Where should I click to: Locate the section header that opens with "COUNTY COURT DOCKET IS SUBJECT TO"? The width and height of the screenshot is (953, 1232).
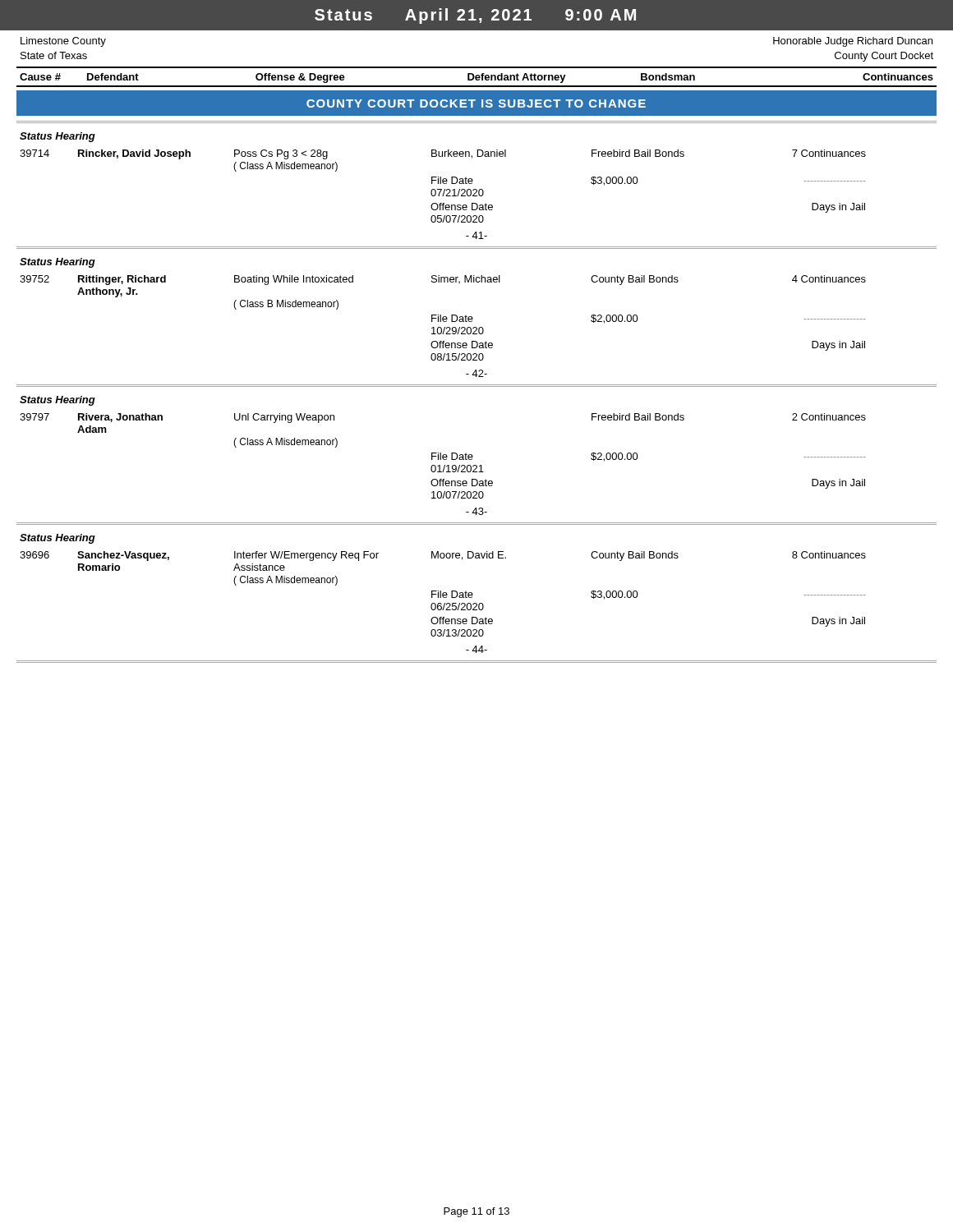tap(476, 103)
